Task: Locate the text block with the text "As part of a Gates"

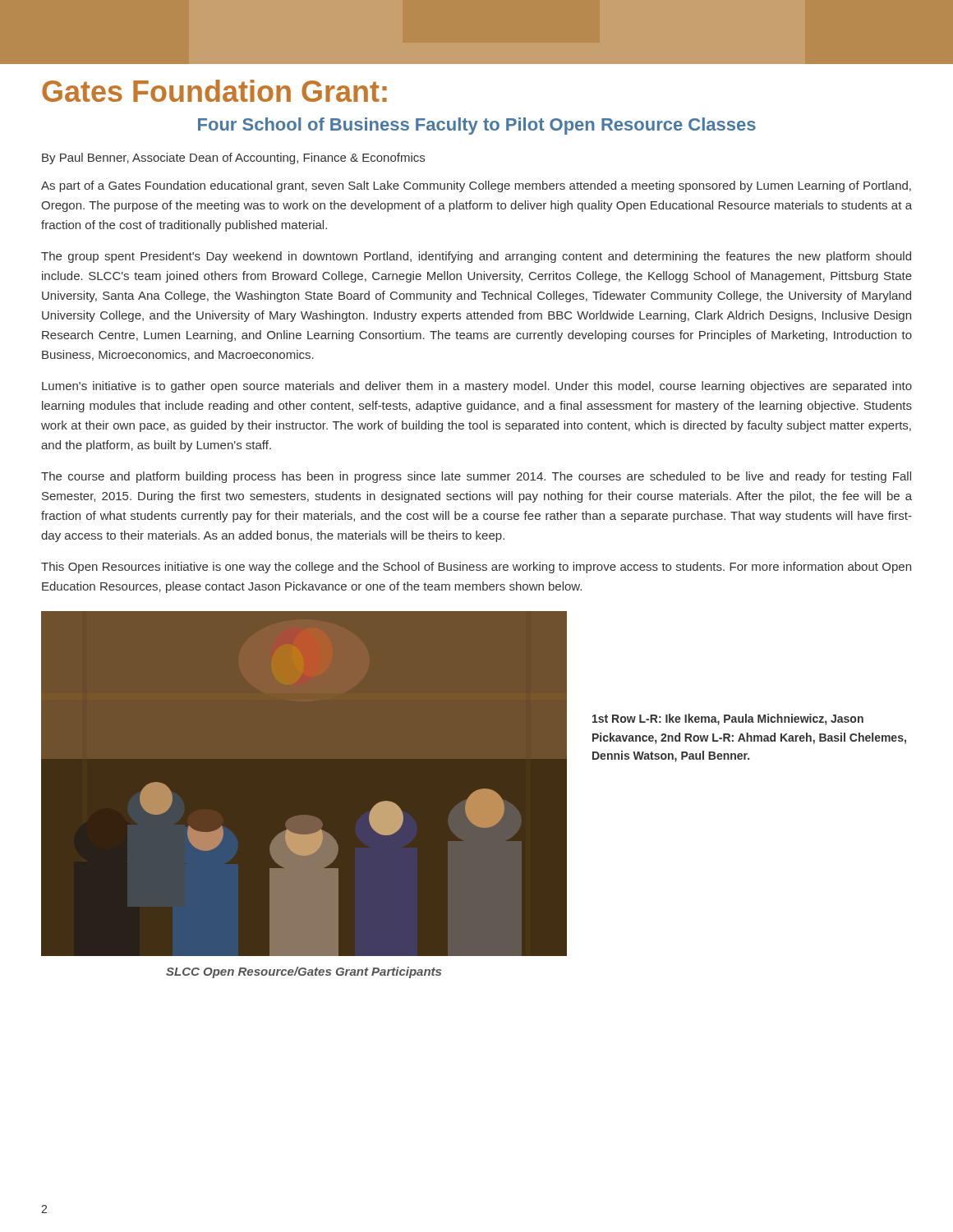Action: [x=476, y=205]
